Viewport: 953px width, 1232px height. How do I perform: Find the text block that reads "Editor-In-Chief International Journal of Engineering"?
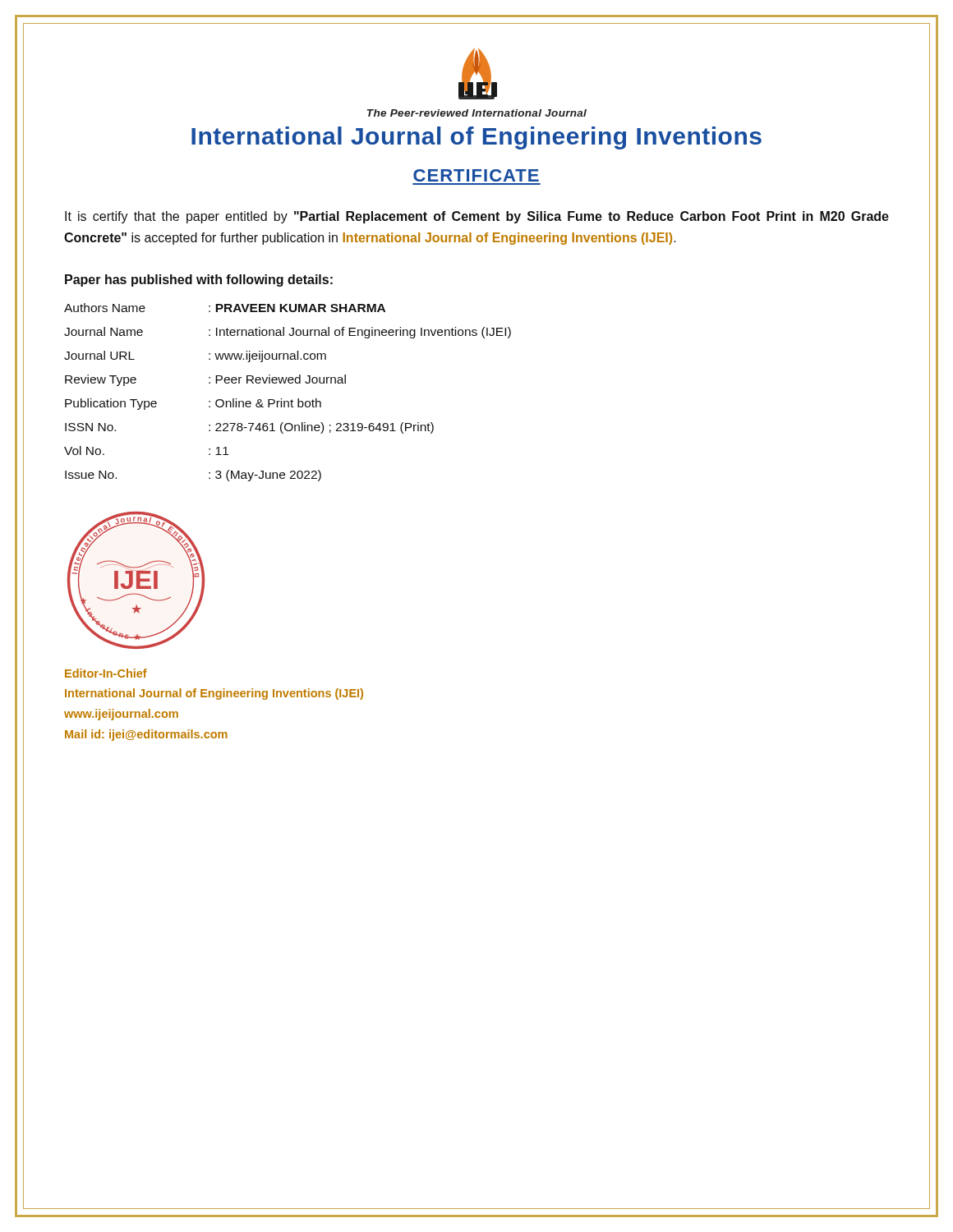[x=214, y=704]
